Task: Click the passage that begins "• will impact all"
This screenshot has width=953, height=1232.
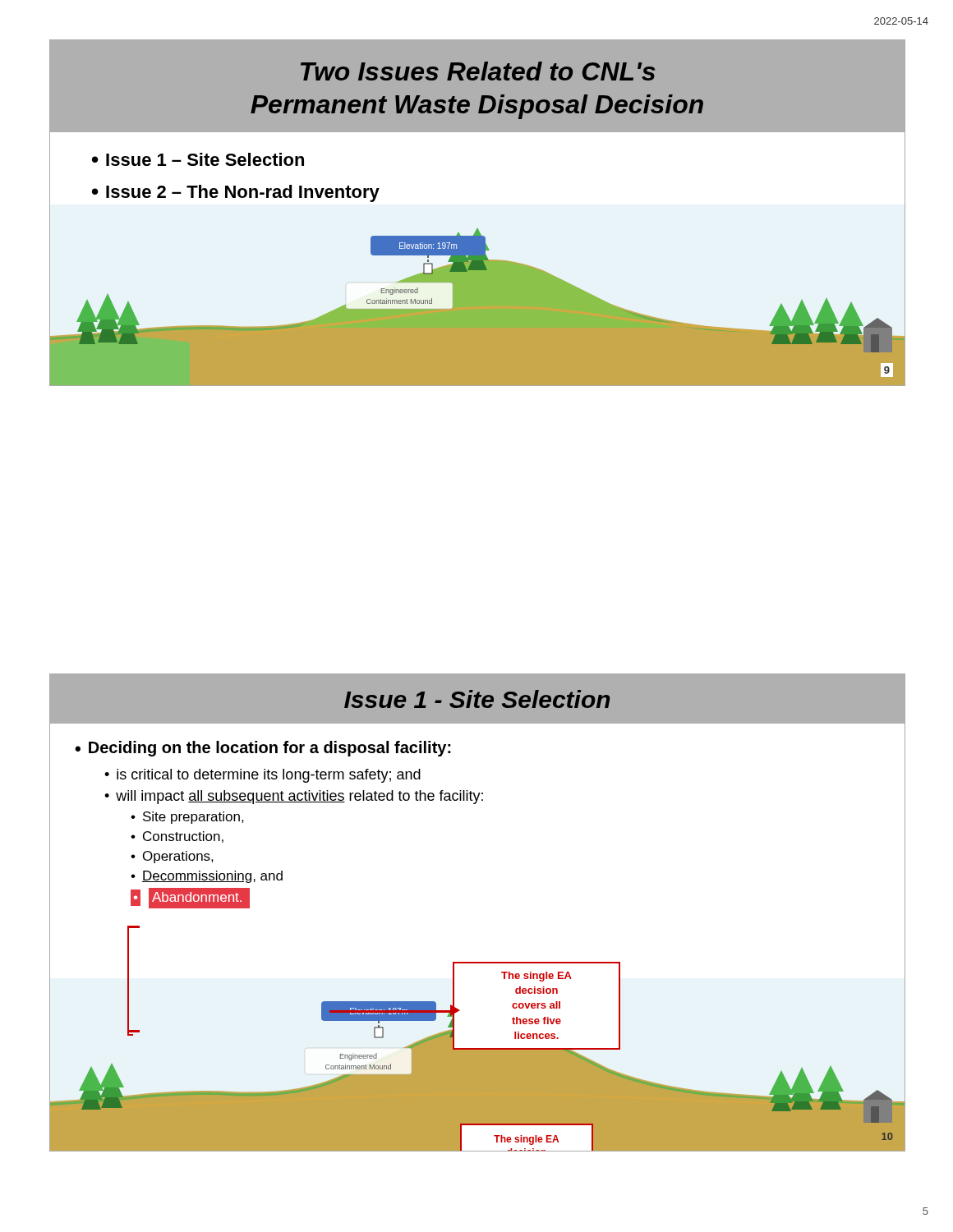Action: click(x=294, y=796)
